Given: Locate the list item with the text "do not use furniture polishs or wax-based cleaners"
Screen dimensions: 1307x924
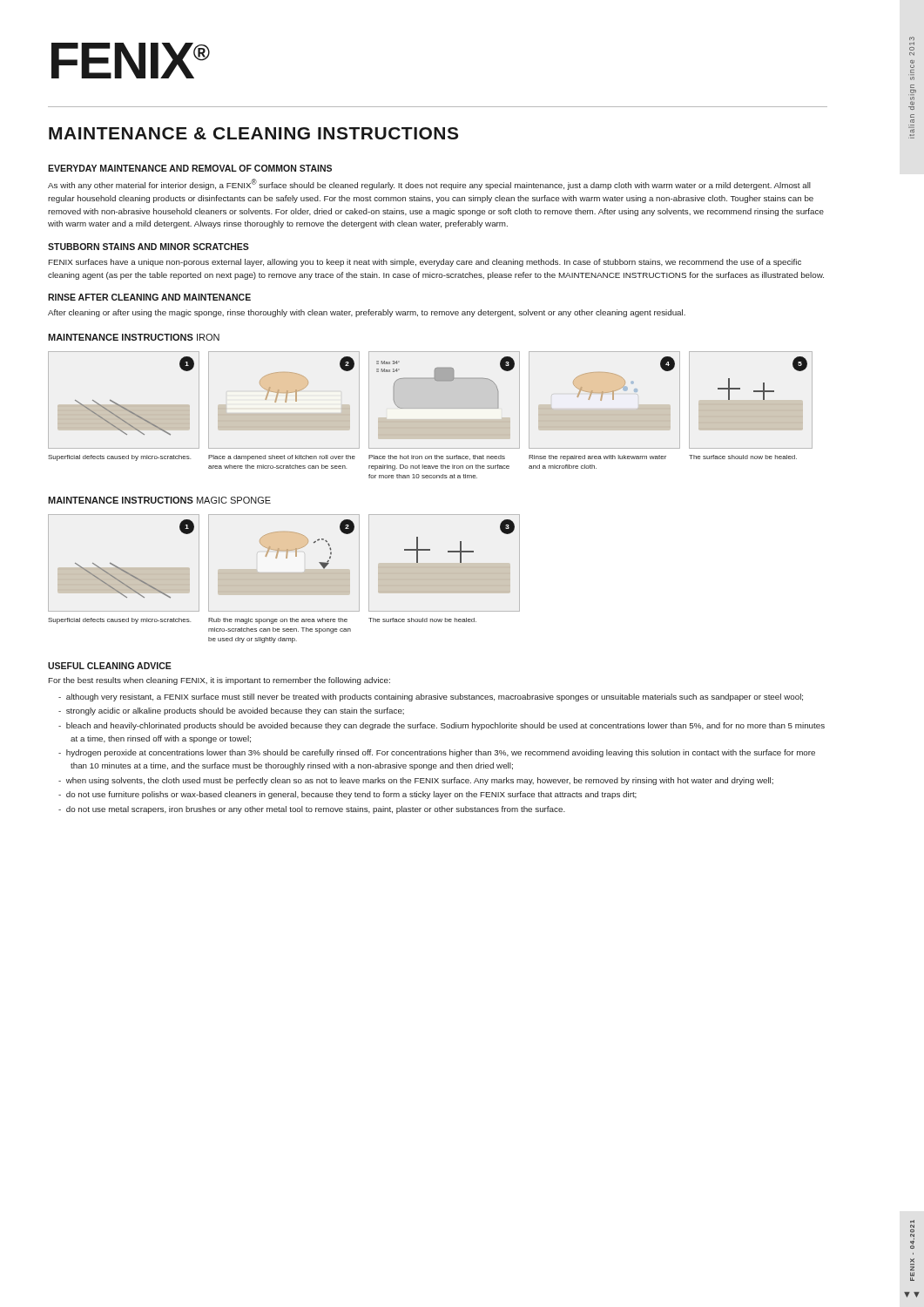Looking at the screenshot, I should [348, 795].
